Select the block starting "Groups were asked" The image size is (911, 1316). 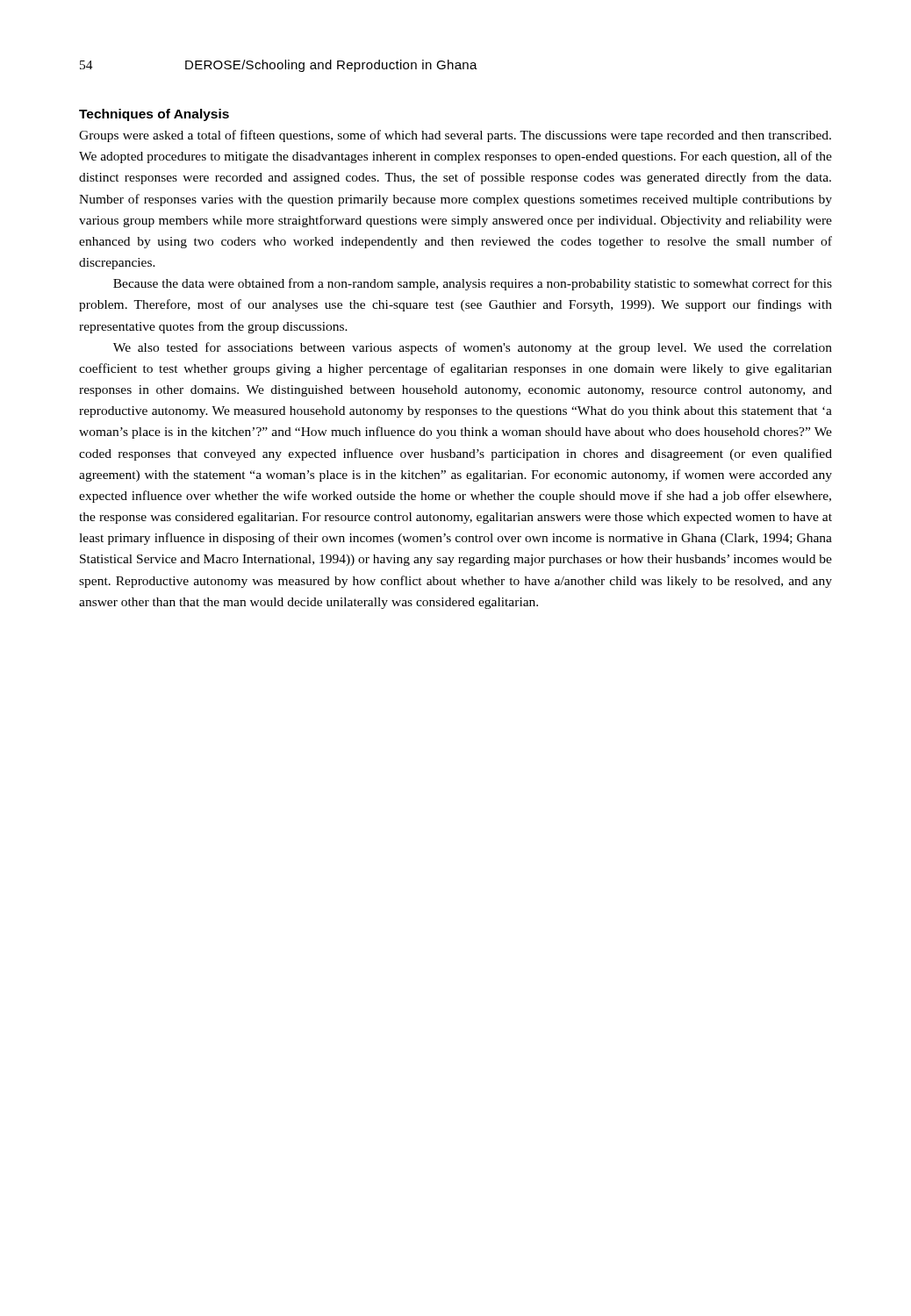click(456, 368)
